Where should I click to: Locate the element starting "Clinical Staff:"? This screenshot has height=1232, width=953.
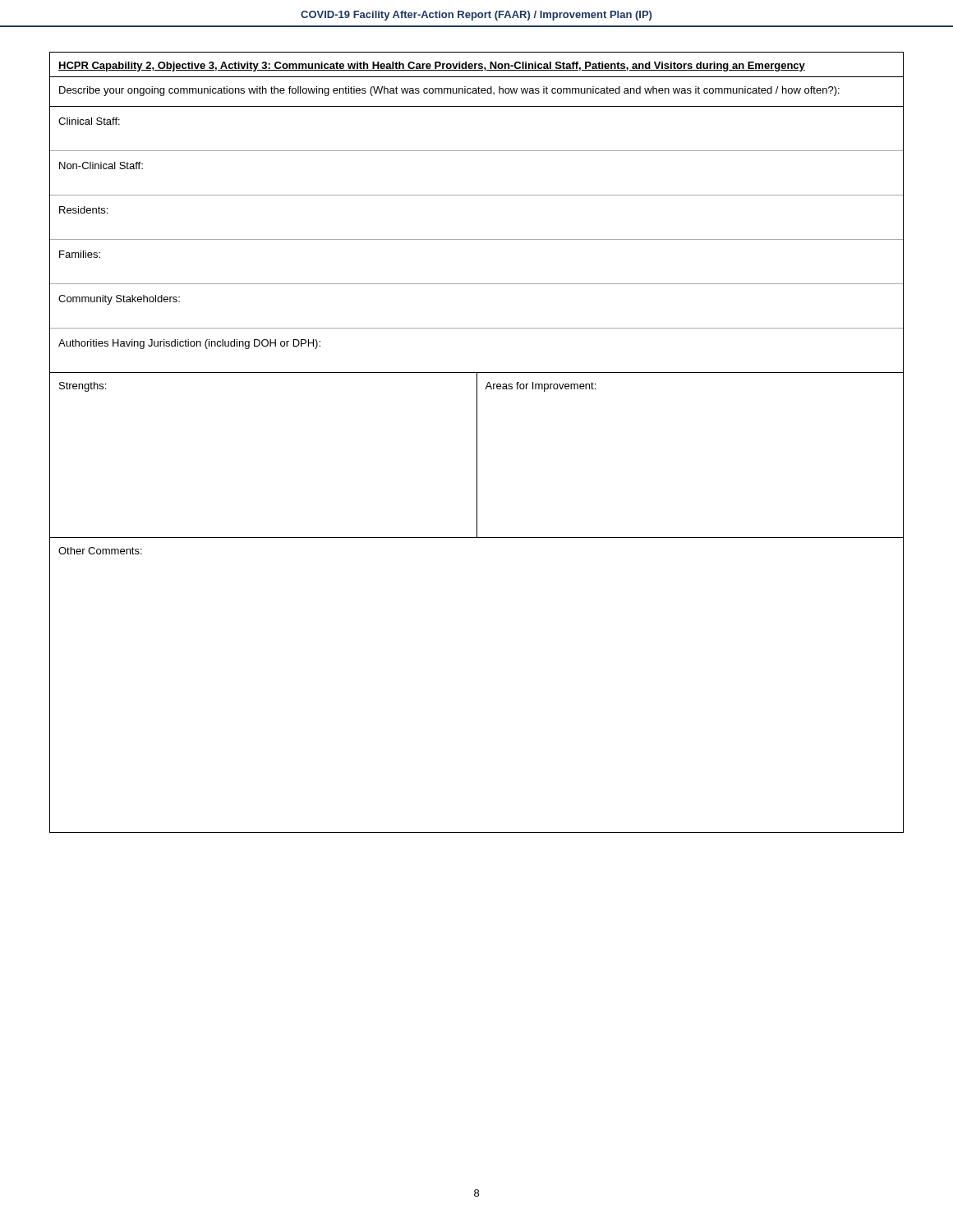tap(89, 121)
